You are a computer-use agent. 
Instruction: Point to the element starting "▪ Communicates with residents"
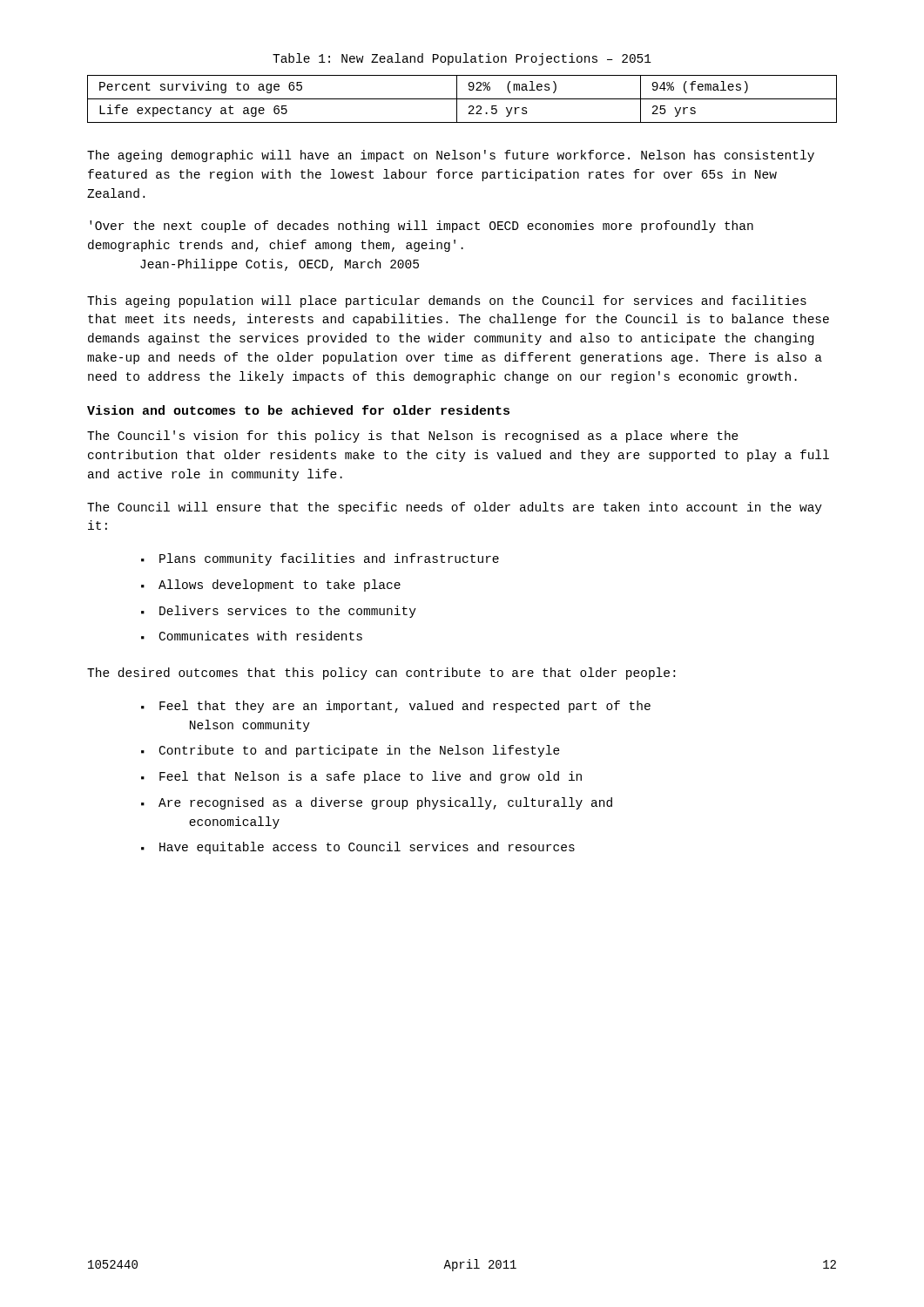tap(251, 638)
